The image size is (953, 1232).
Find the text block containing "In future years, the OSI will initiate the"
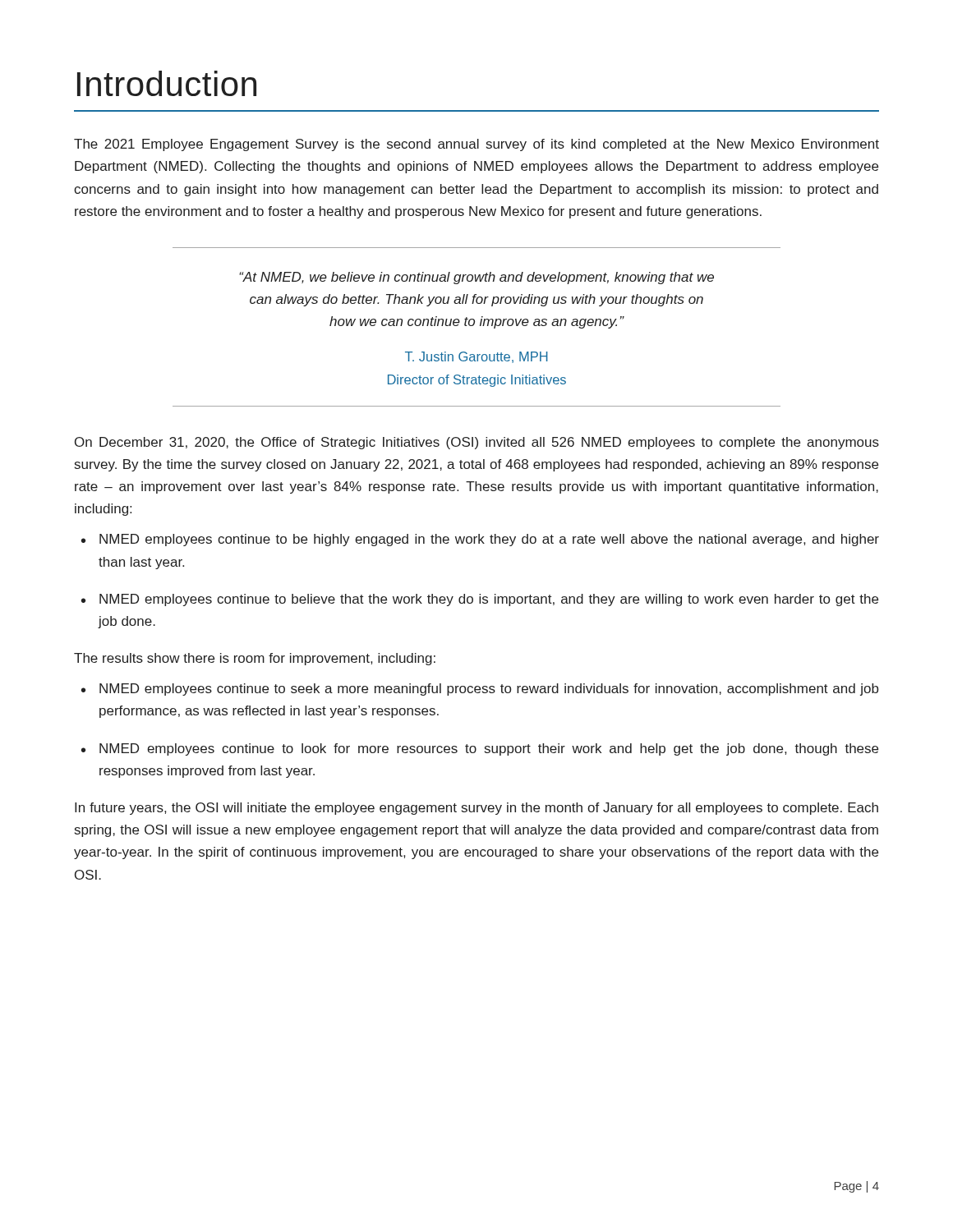coord(476,841)
